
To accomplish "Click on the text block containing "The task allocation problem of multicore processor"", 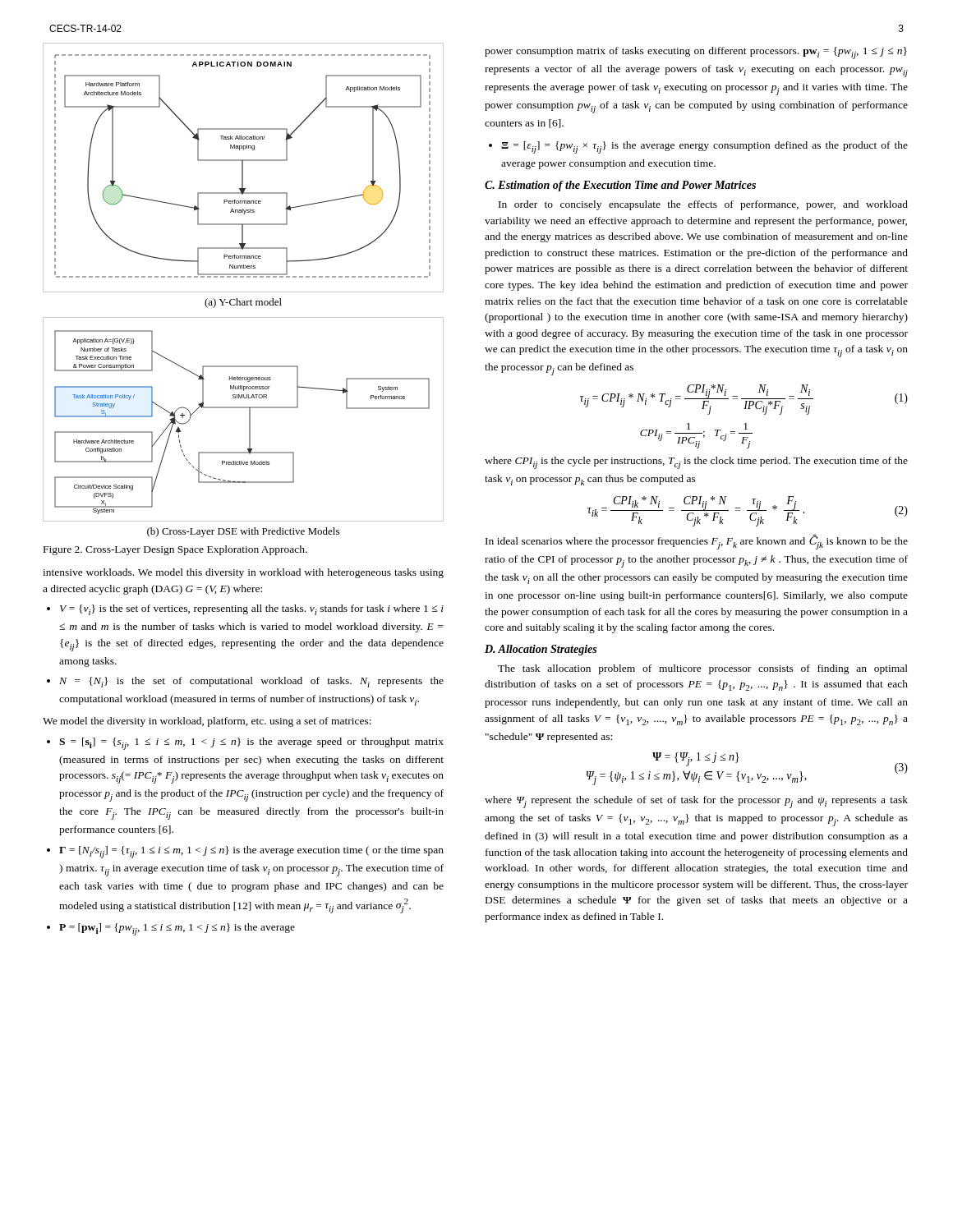I will 696,702.
